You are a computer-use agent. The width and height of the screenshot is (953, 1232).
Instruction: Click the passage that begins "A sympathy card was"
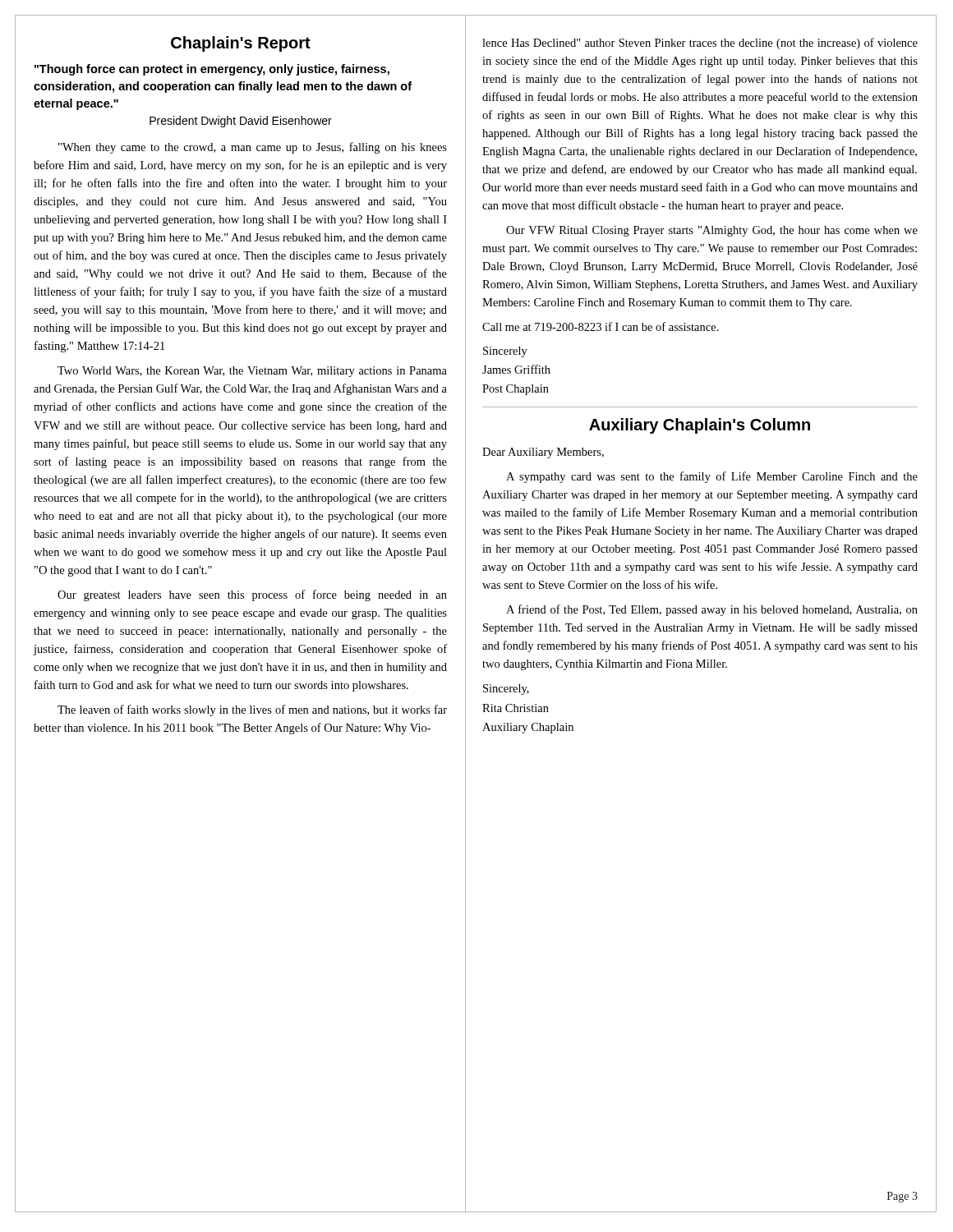coord(700,531)
